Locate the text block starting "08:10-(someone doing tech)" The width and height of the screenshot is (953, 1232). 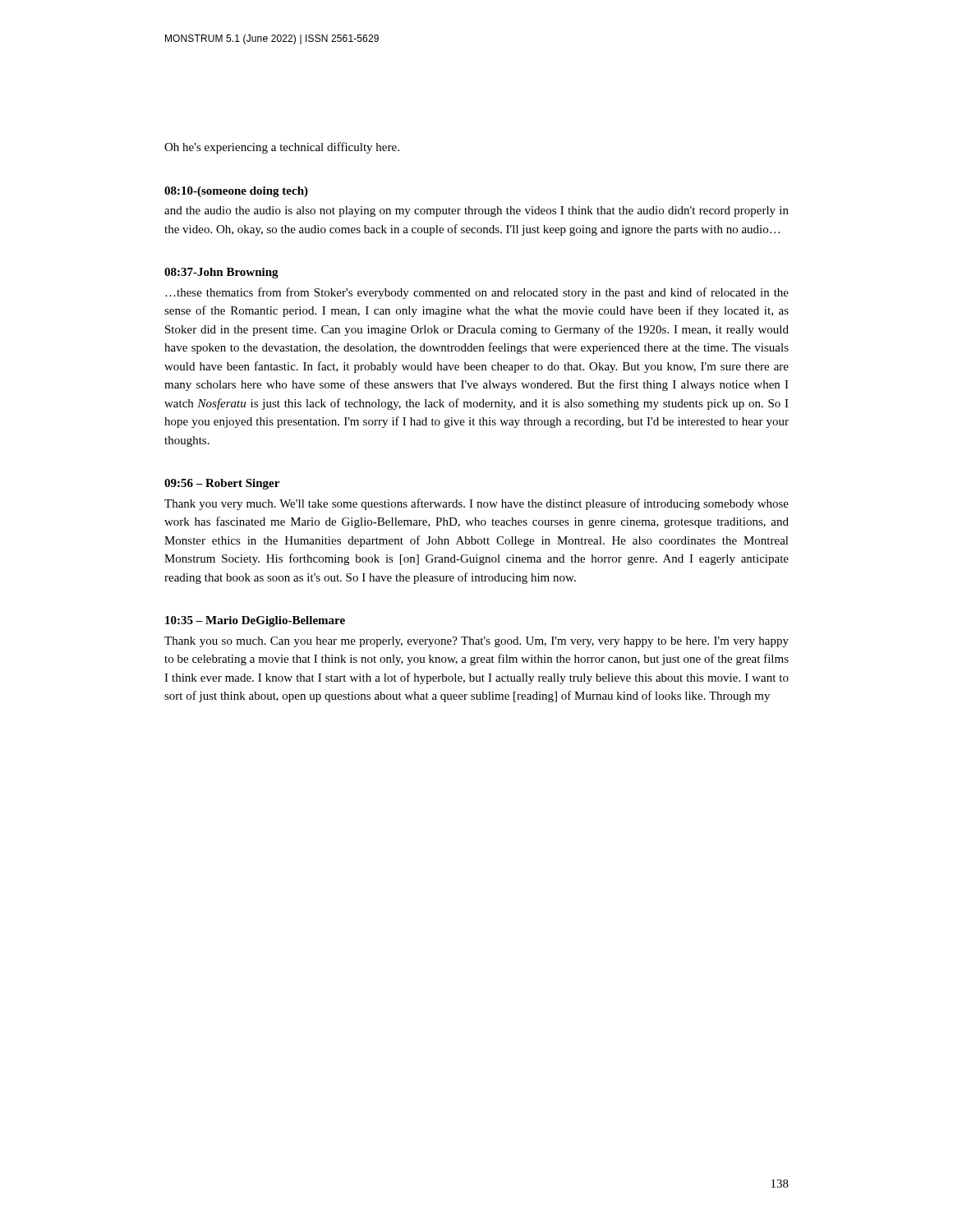[236, 190]
